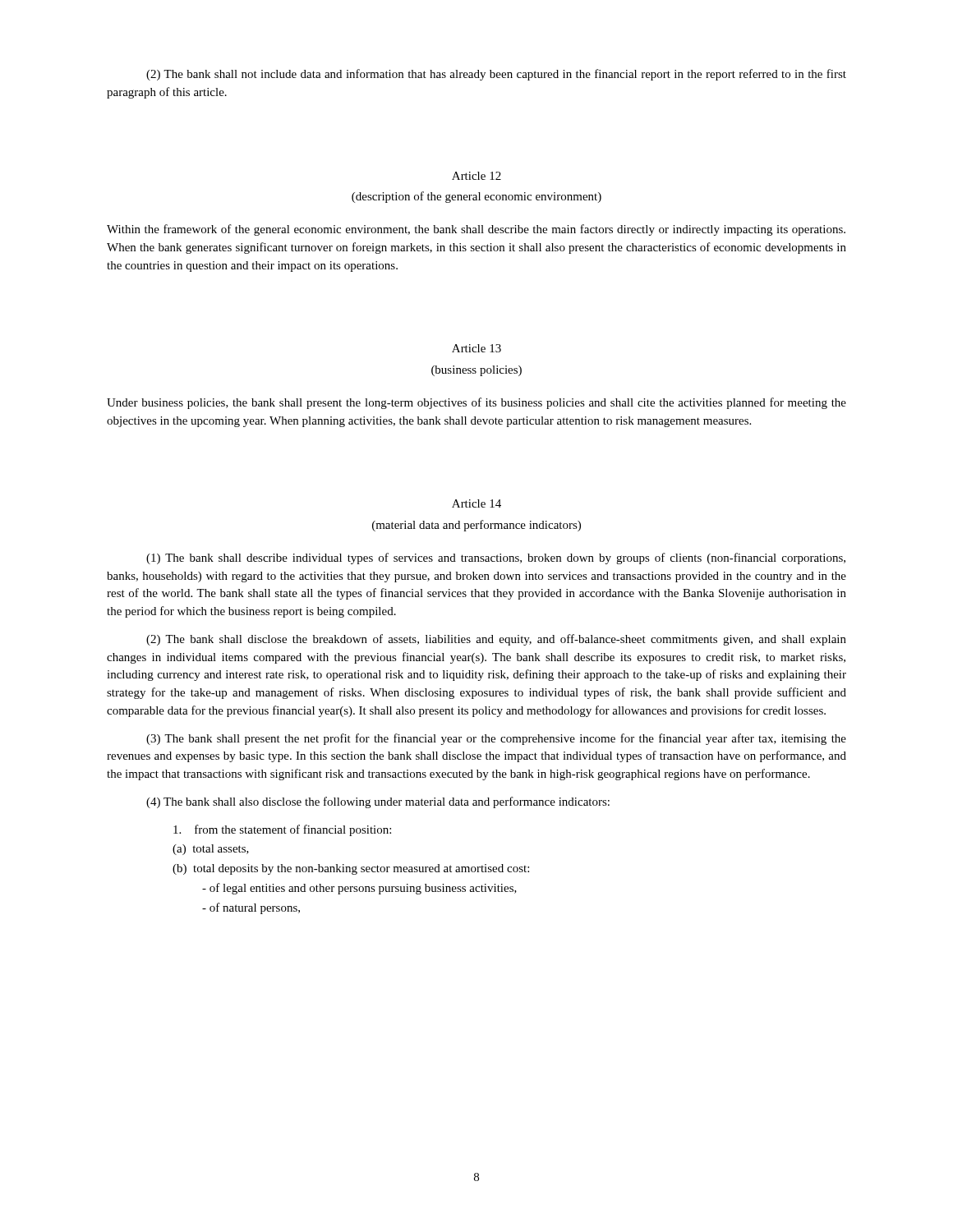Select the text block that says "(4) The bank"
Viewport: 953px width, 1232px height.
378,801
